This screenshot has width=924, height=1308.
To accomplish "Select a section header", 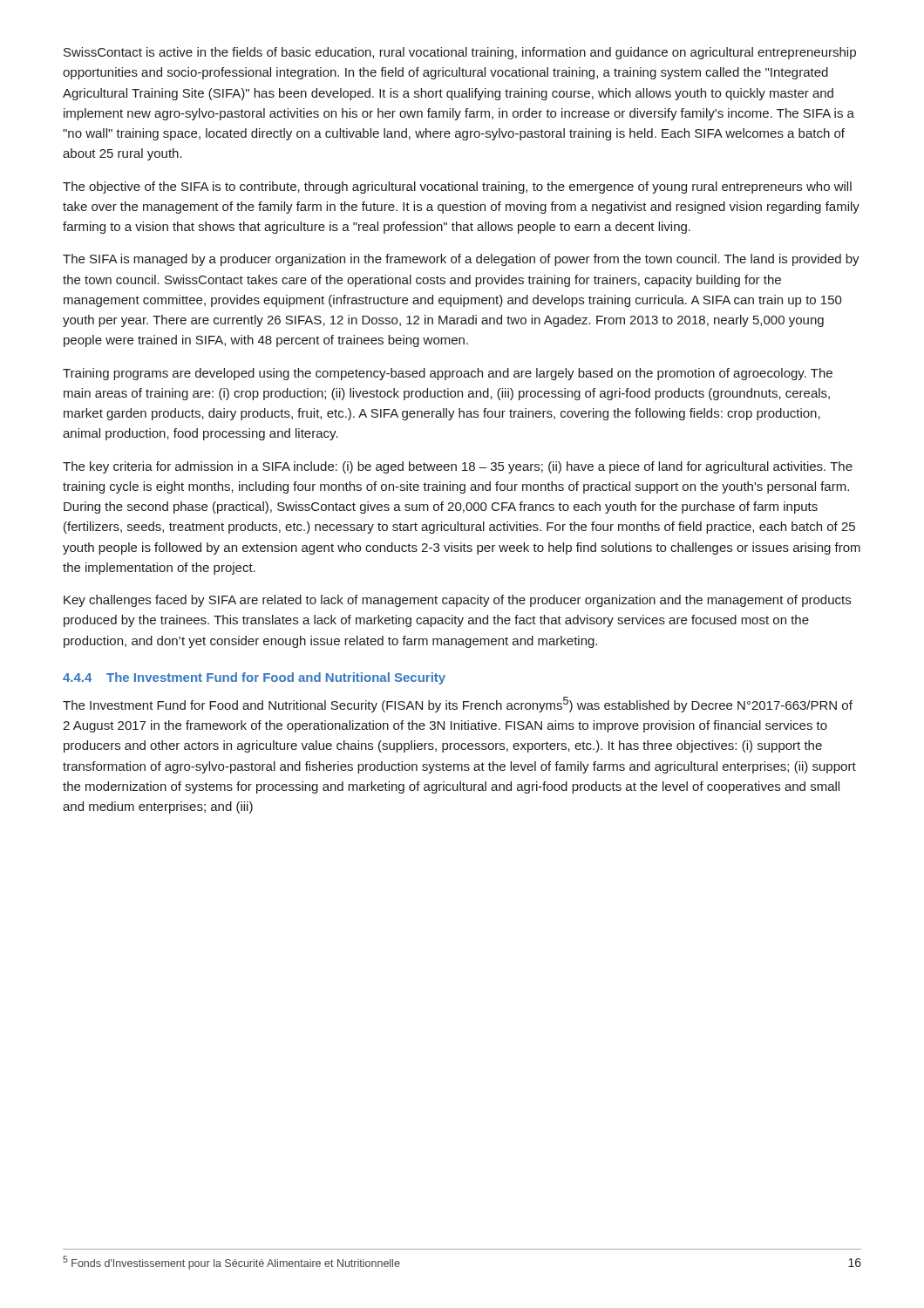I will pos(254,677).
